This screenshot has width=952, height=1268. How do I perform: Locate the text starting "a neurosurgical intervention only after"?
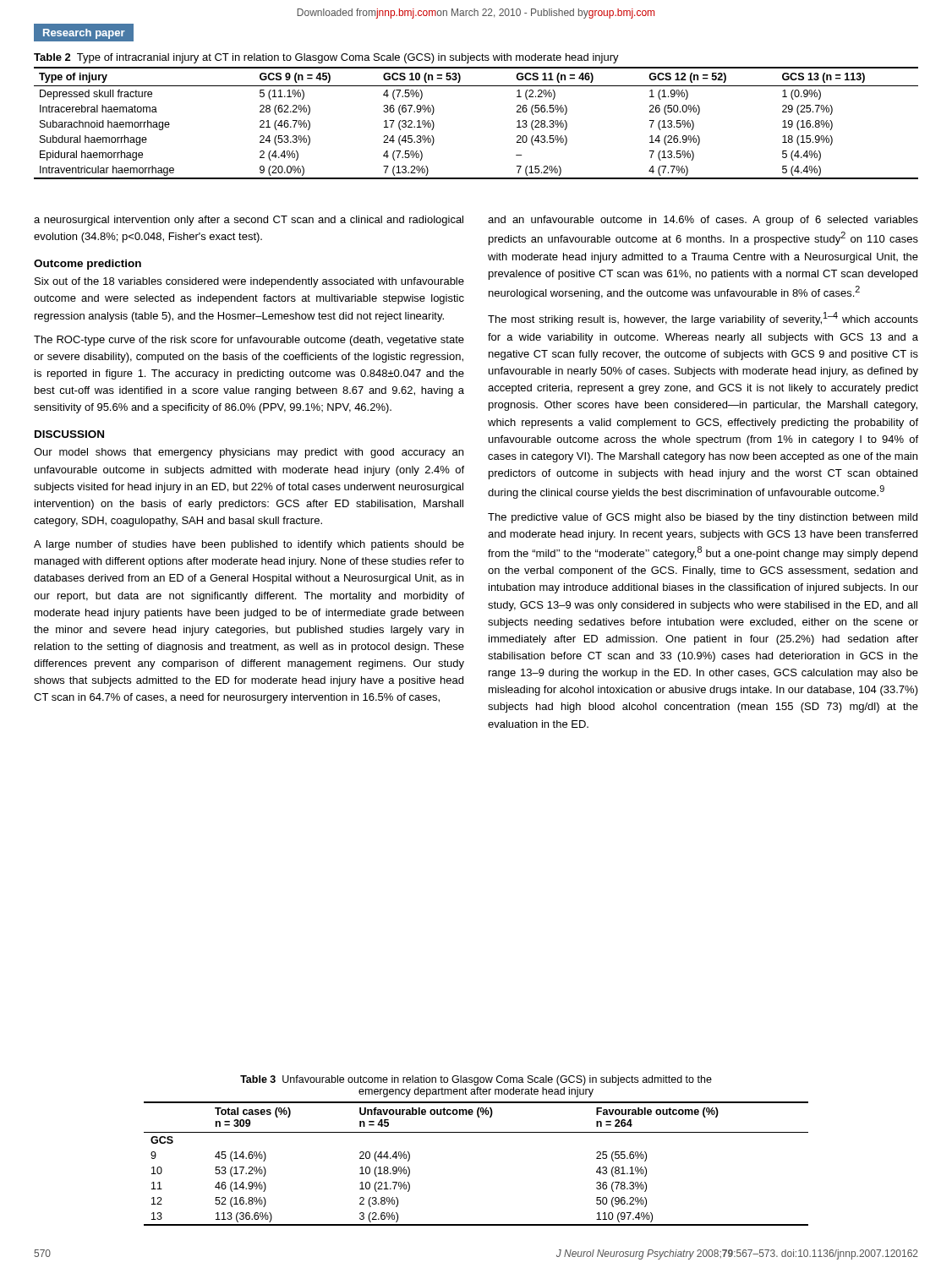[x=249, y=228]
